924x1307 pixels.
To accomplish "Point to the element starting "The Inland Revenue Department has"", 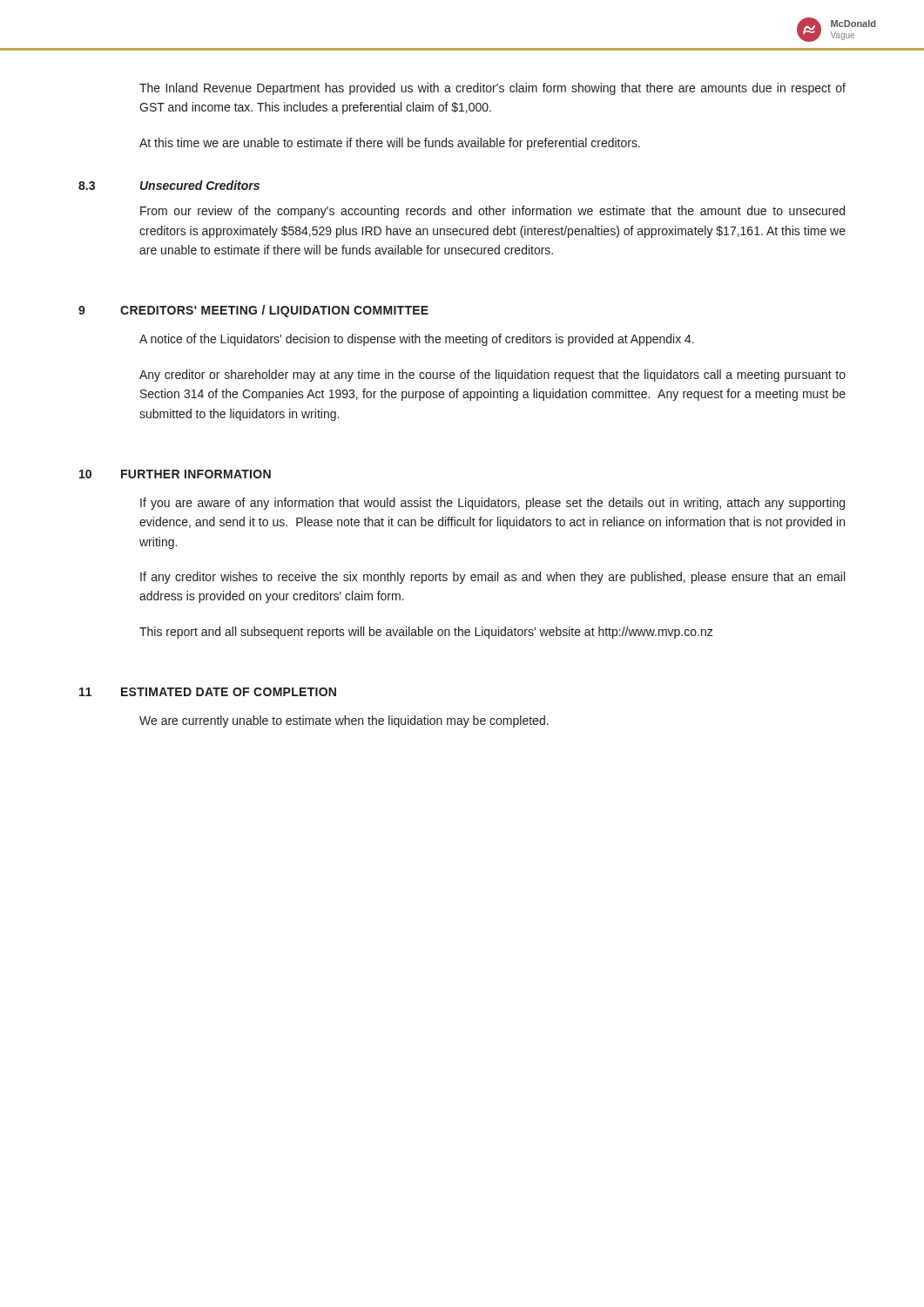I will point(492,98).
